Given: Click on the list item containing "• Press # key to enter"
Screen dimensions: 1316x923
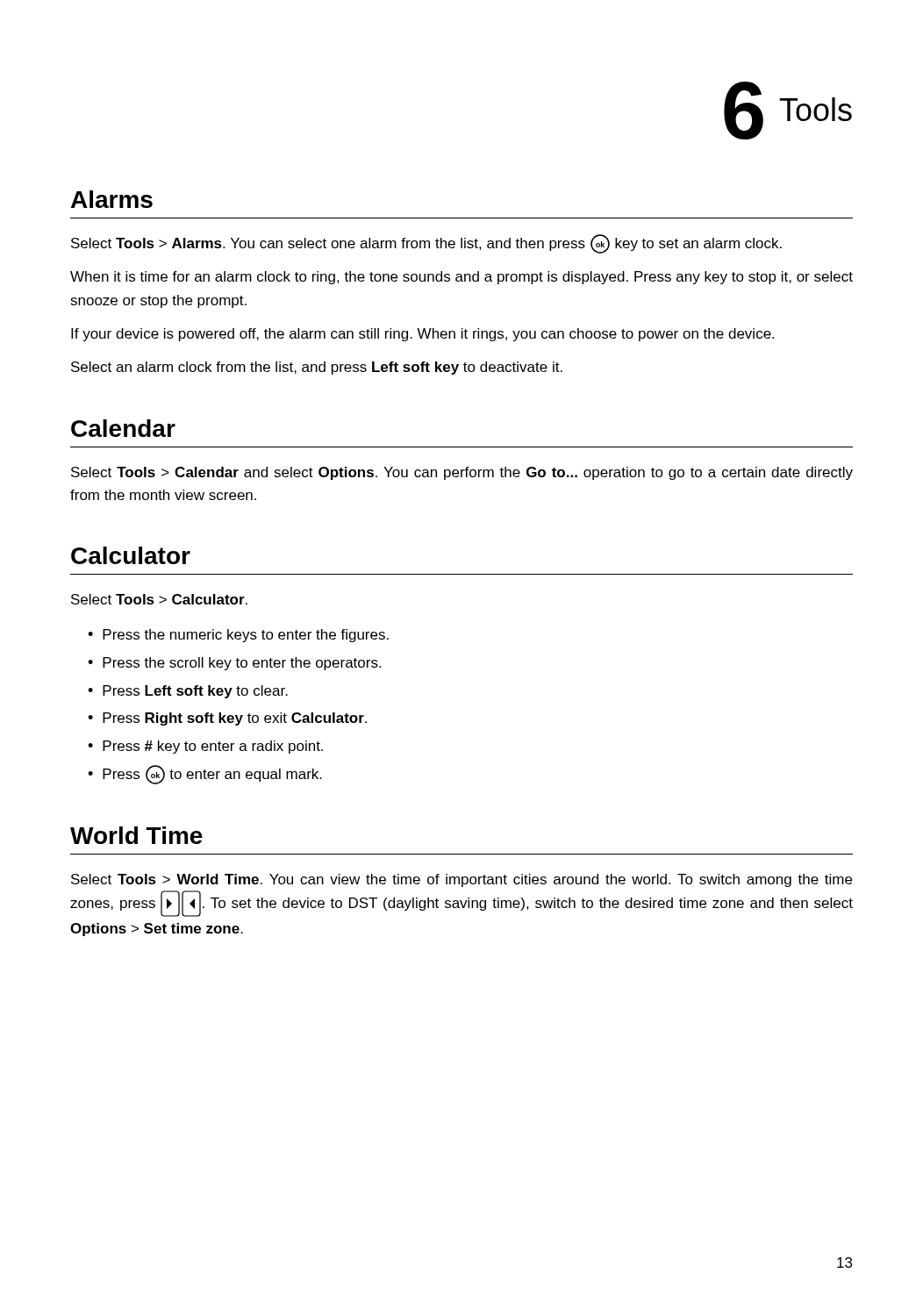Looking at the screenshot, I should coord(206,747).
